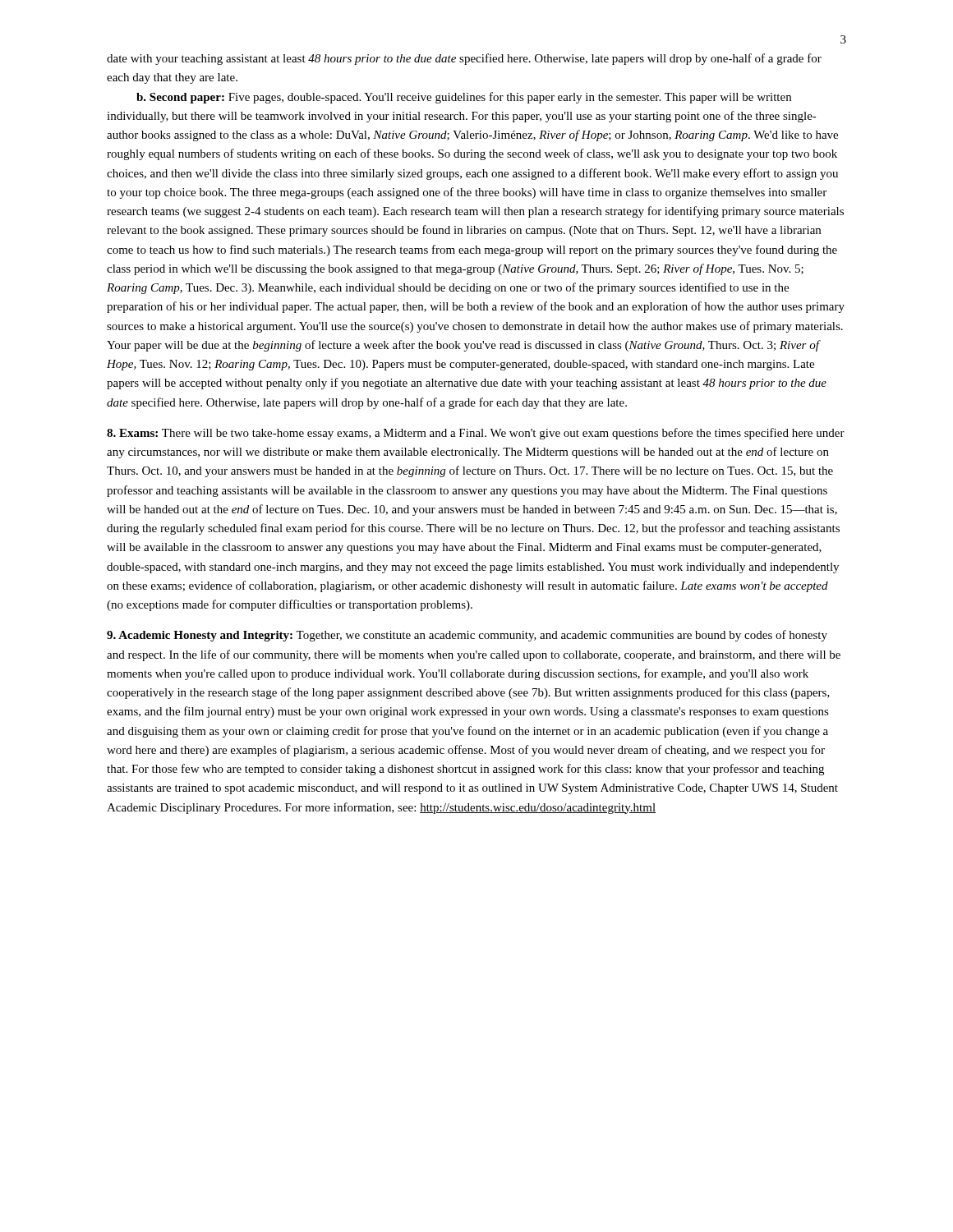This screenshot has height=1232, width=953.
Task: Point to the passage starting "b. Second paper:"
Action: coord(476,250)
